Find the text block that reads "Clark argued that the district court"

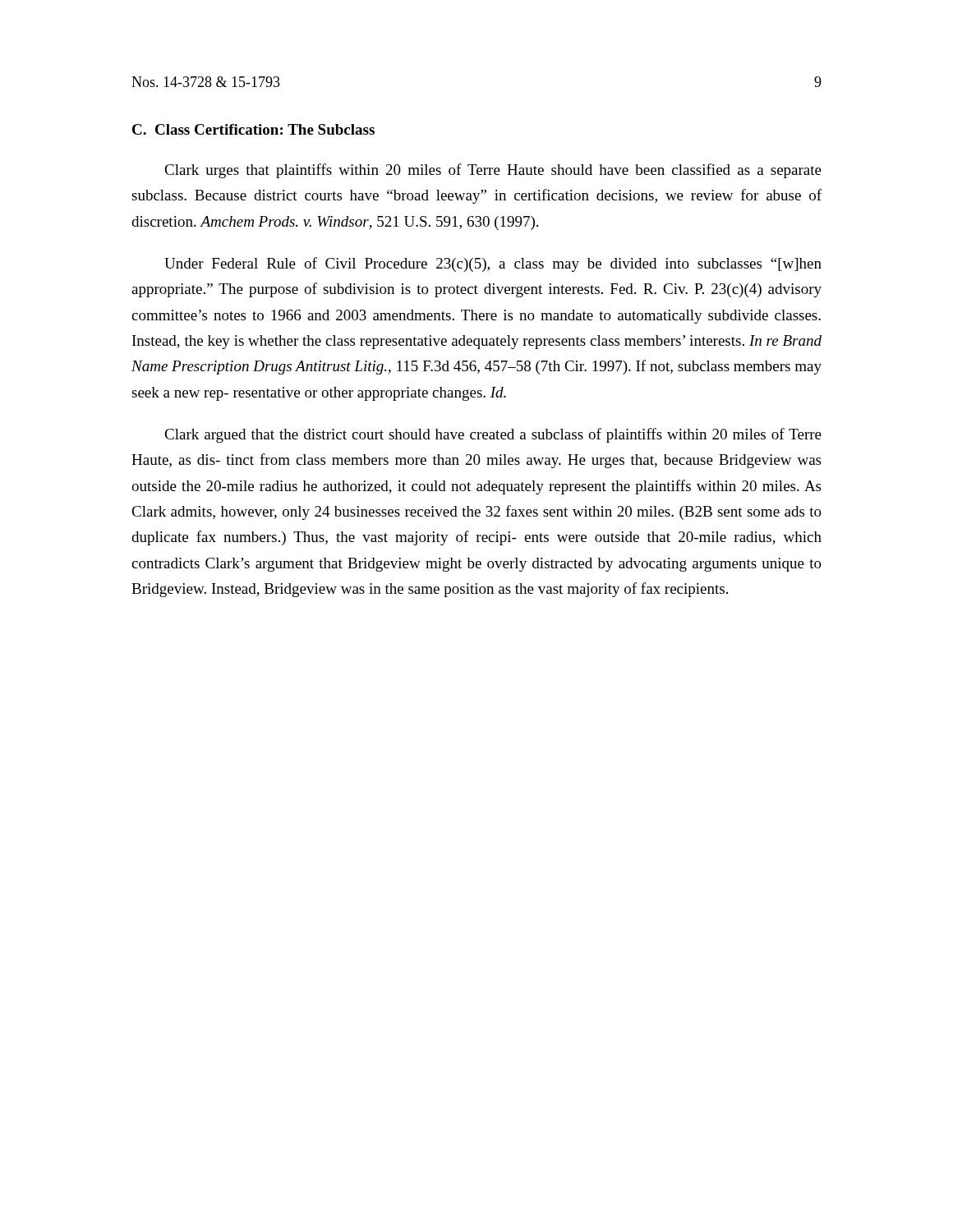[x=476, y=511]
